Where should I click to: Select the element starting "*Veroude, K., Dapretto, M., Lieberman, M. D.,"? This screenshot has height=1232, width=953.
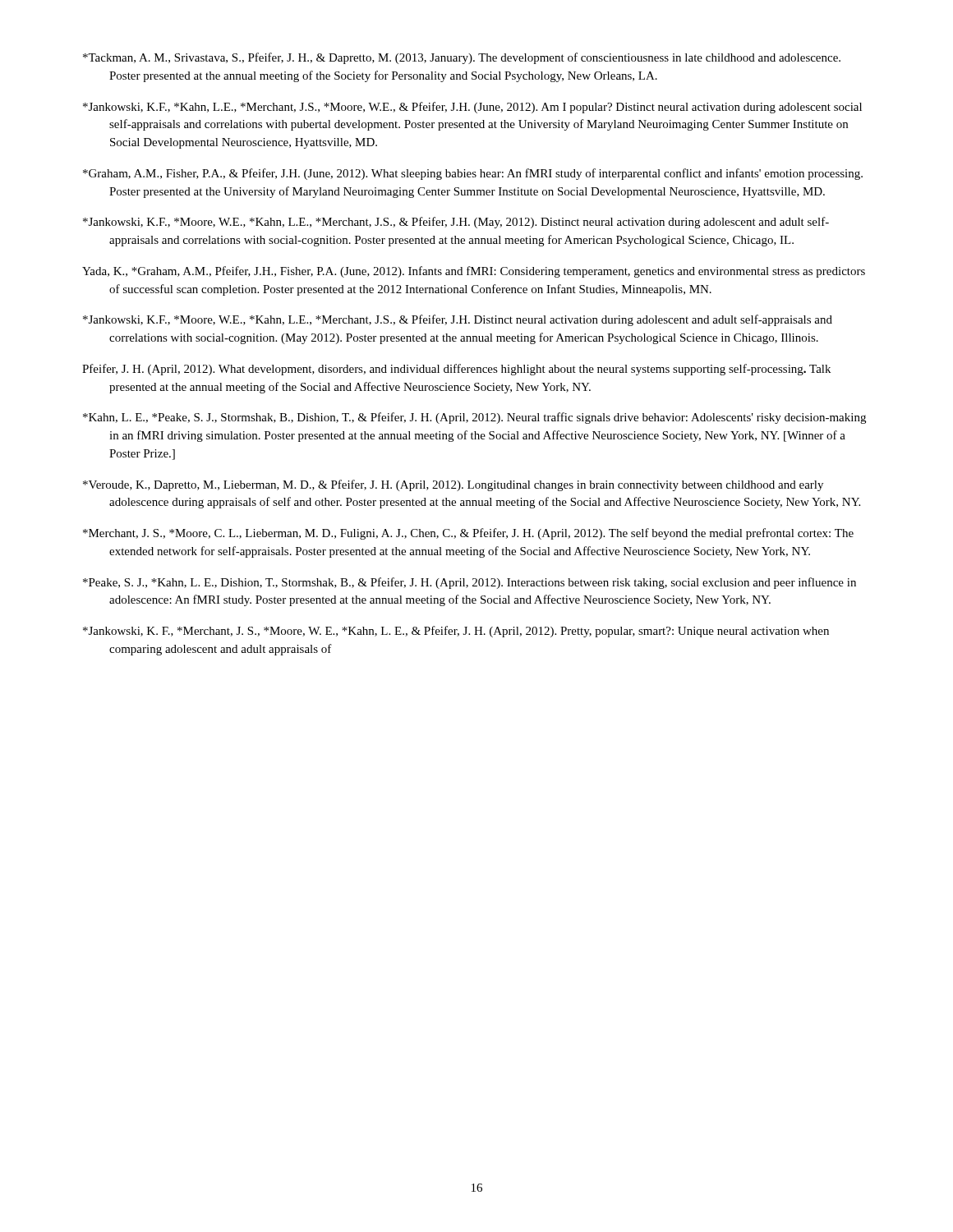472,493
